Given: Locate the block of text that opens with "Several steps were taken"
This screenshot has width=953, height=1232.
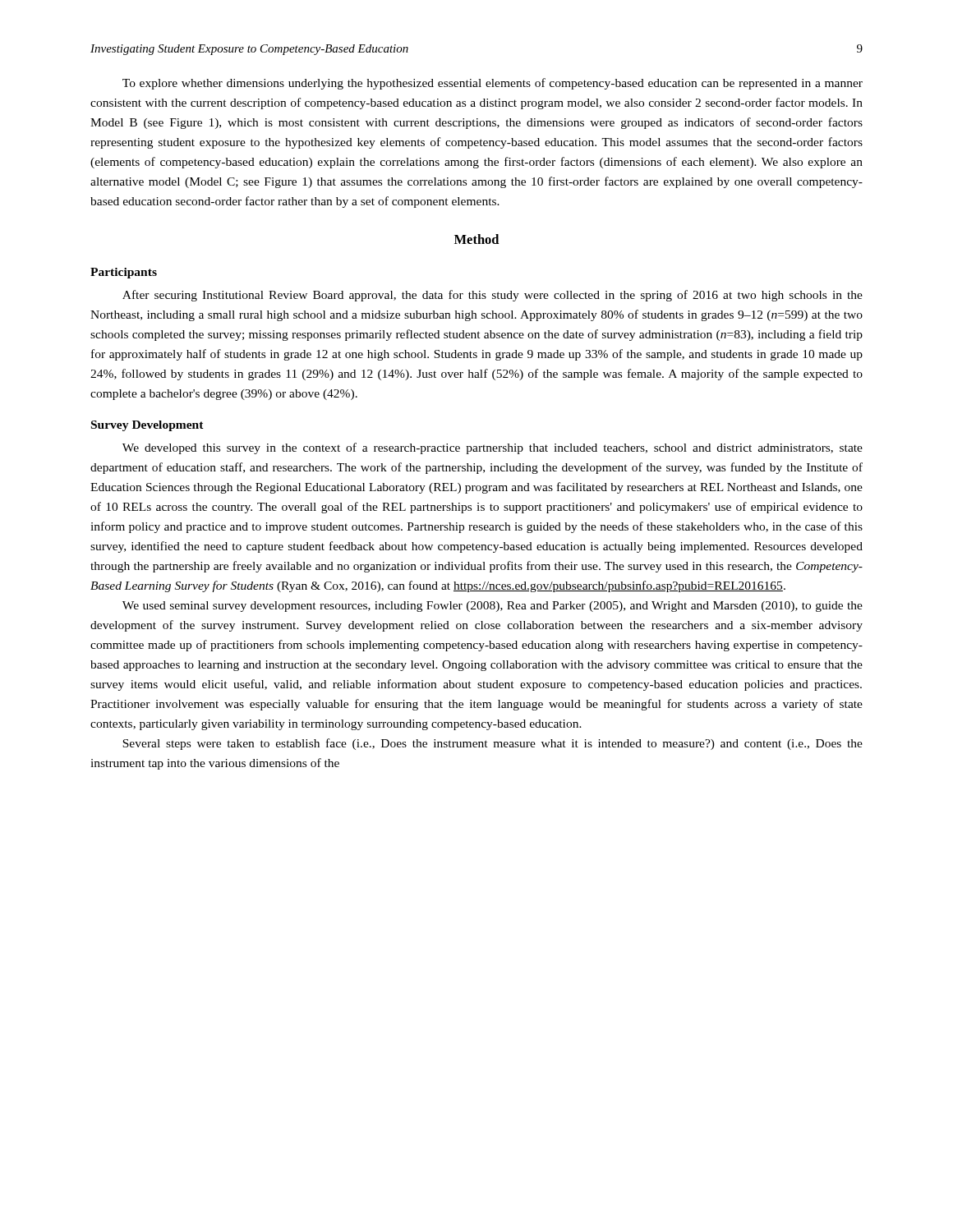Looking at the screenshot, I should click(x=476, y=753).
